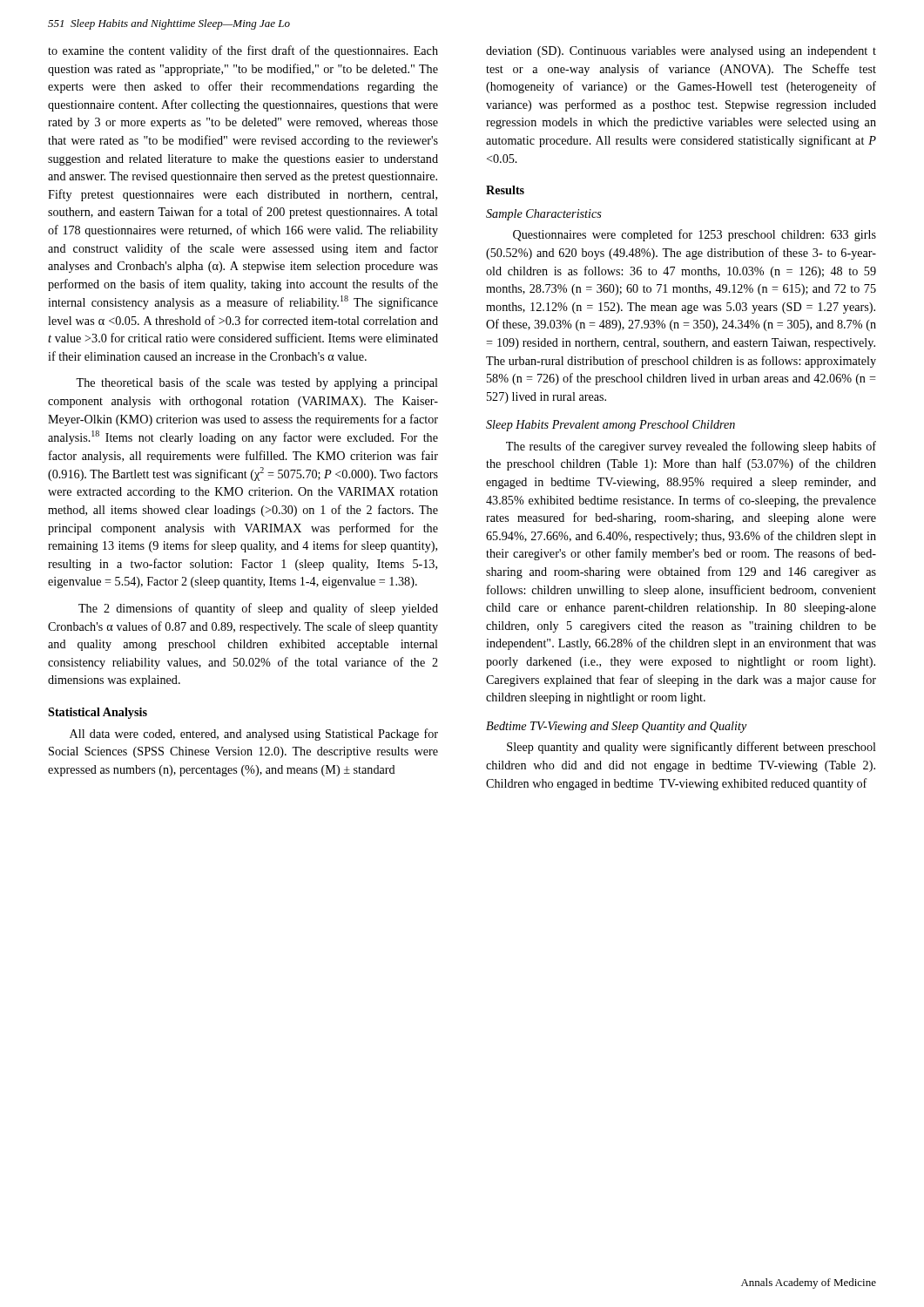Select the text block that reads "The theoretical basis of the scale was"
Viewport: 924px width, 1307px height.
(x=243, y=482)
